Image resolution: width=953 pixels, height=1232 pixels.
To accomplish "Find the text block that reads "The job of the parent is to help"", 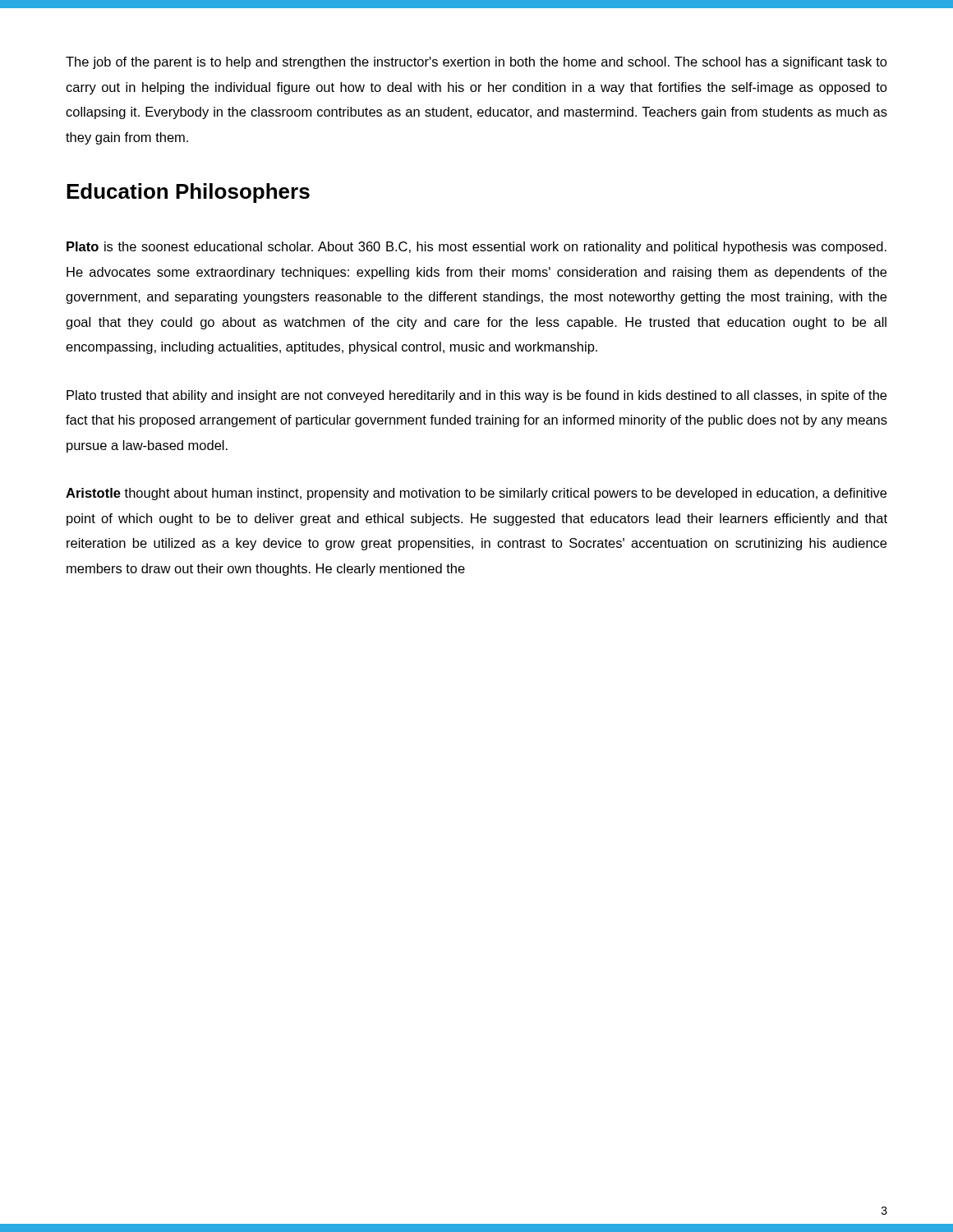I will point(476,99).
